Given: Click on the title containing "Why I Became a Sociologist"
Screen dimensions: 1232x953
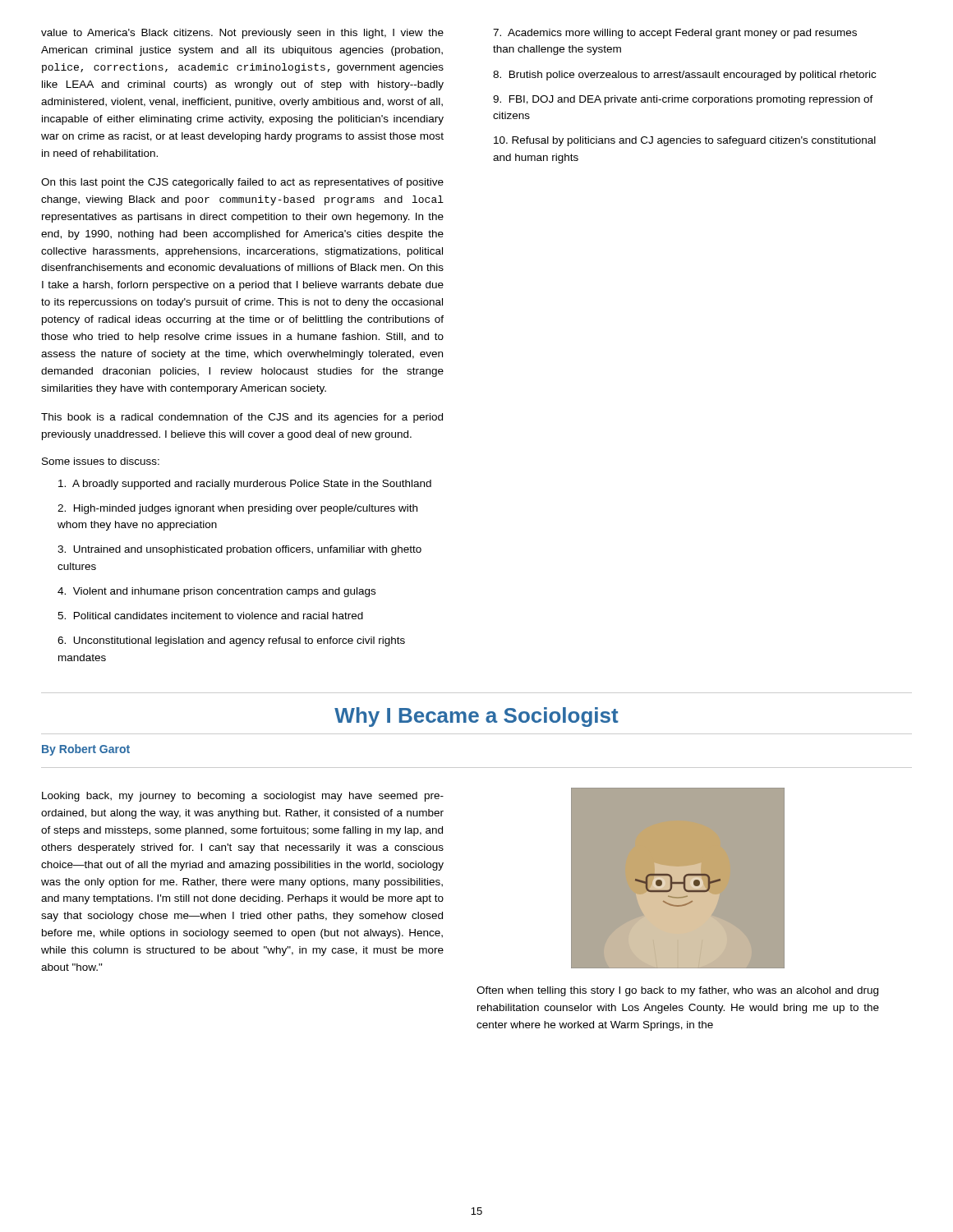Looking at the screenshot, I should tap(476, 715).
